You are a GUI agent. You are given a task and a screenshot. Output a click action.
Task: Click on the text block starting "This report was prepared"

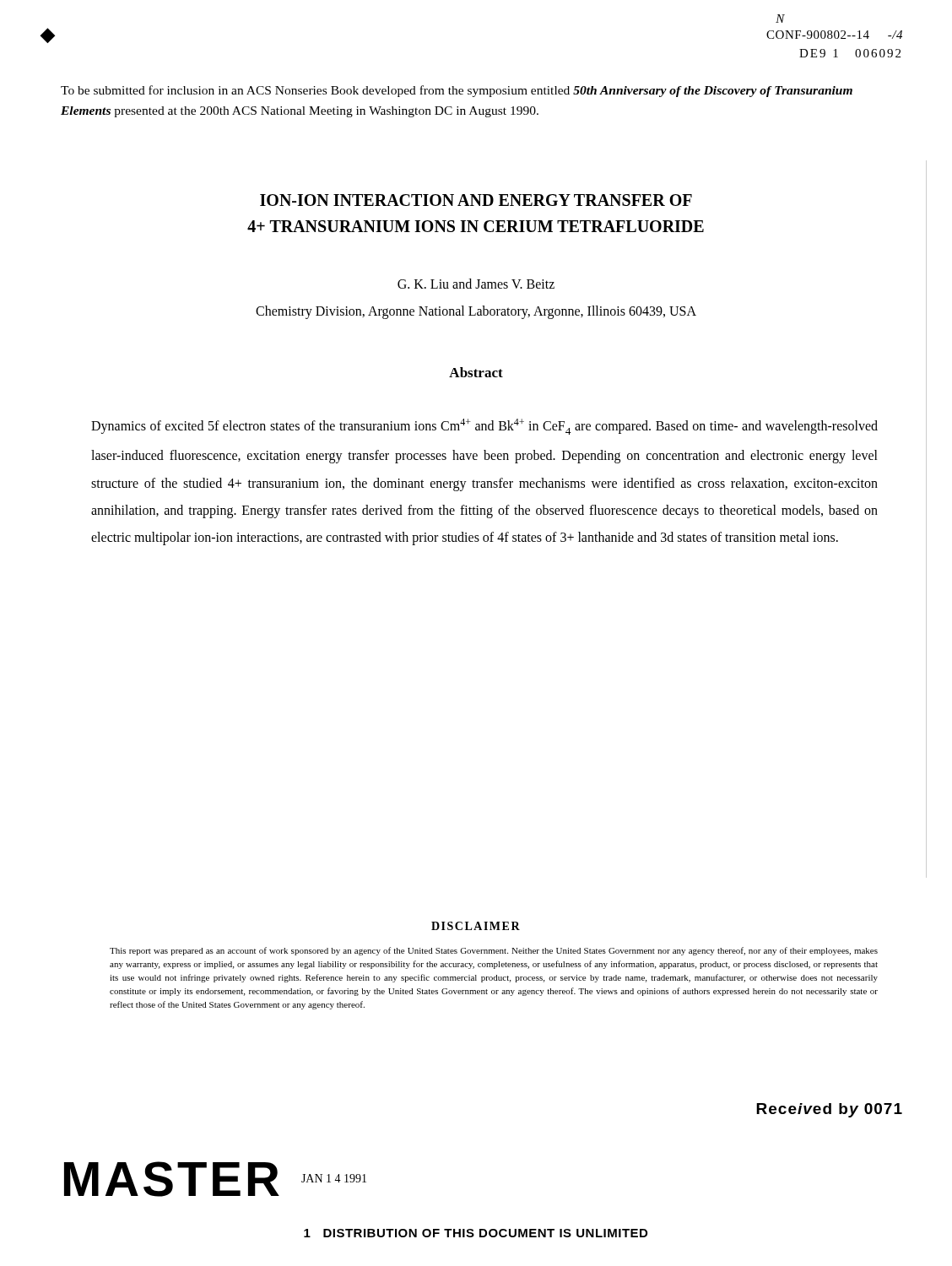pyautogui.click(x=494, y=977)
